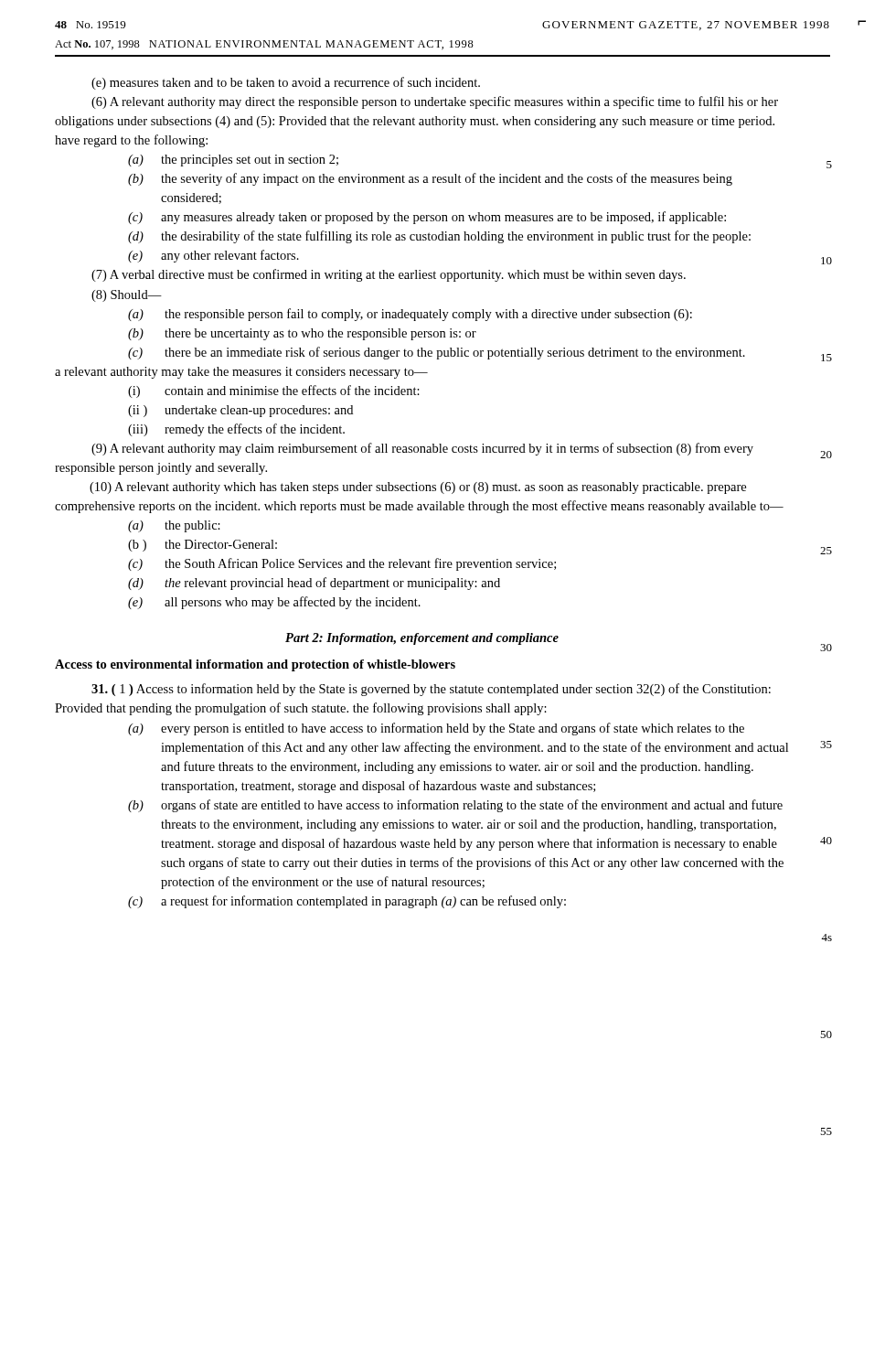The image size is (885, 1372).
Task: Find the list item containing "(d) the relevant provincial"
Action: pyautogui.click(x=314, y=583)
